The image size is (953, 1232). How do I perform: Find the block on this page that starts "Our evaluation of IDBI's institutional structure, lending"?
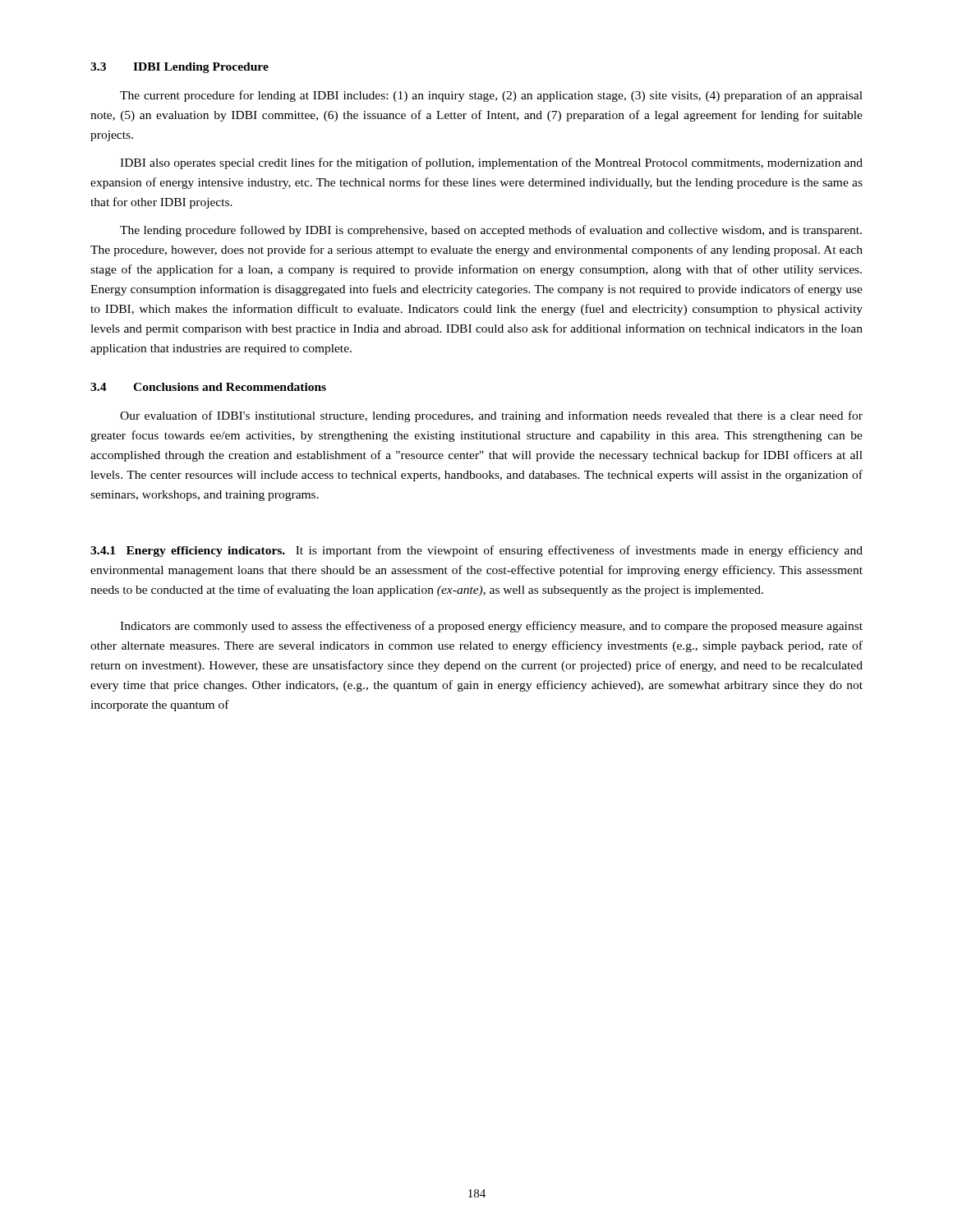click(x=476, y=455)
